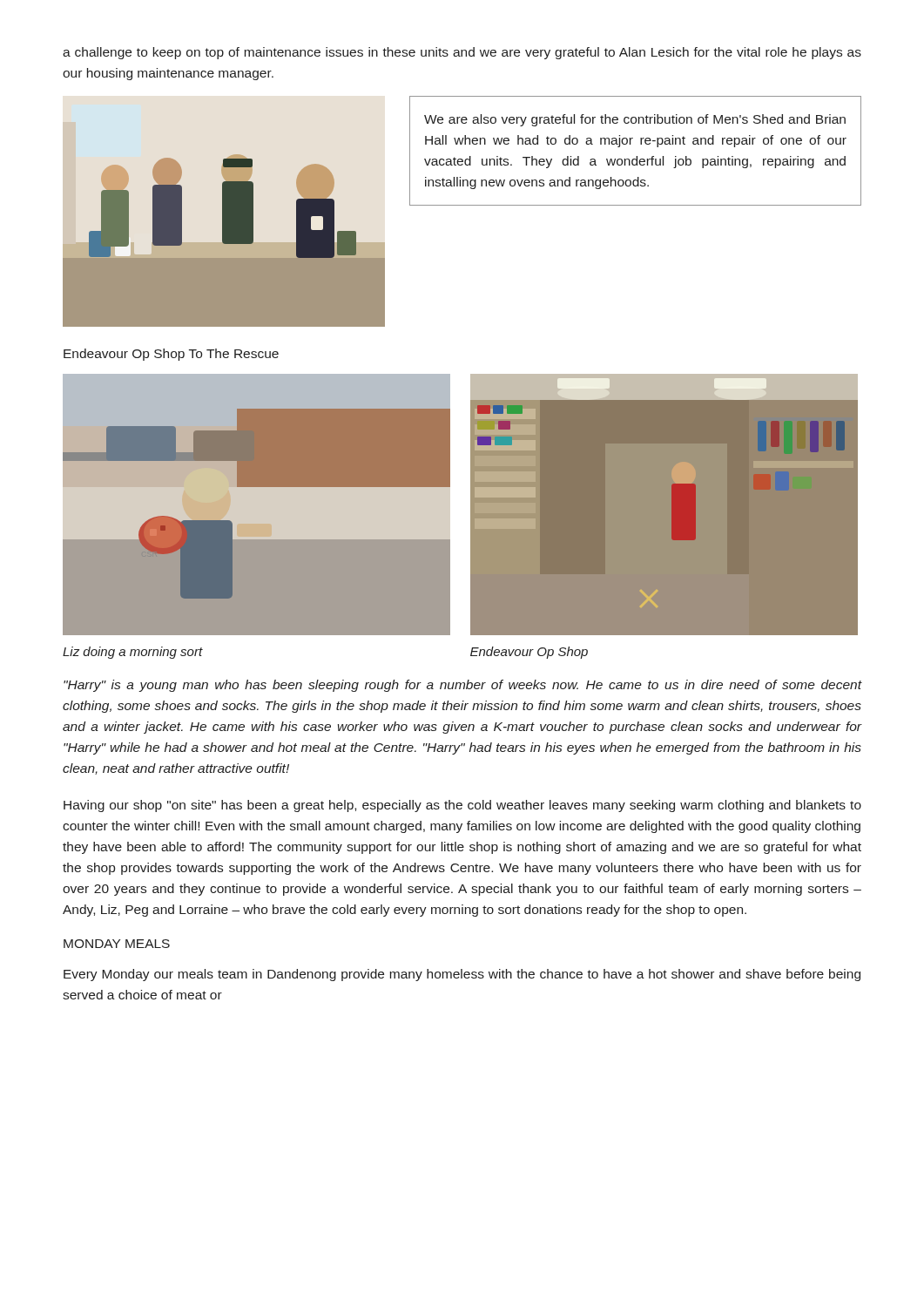Locate the text block containing "Every Monday our meals team in Dandenong provide"
The image size is (924, 1307).
(462, 984)
